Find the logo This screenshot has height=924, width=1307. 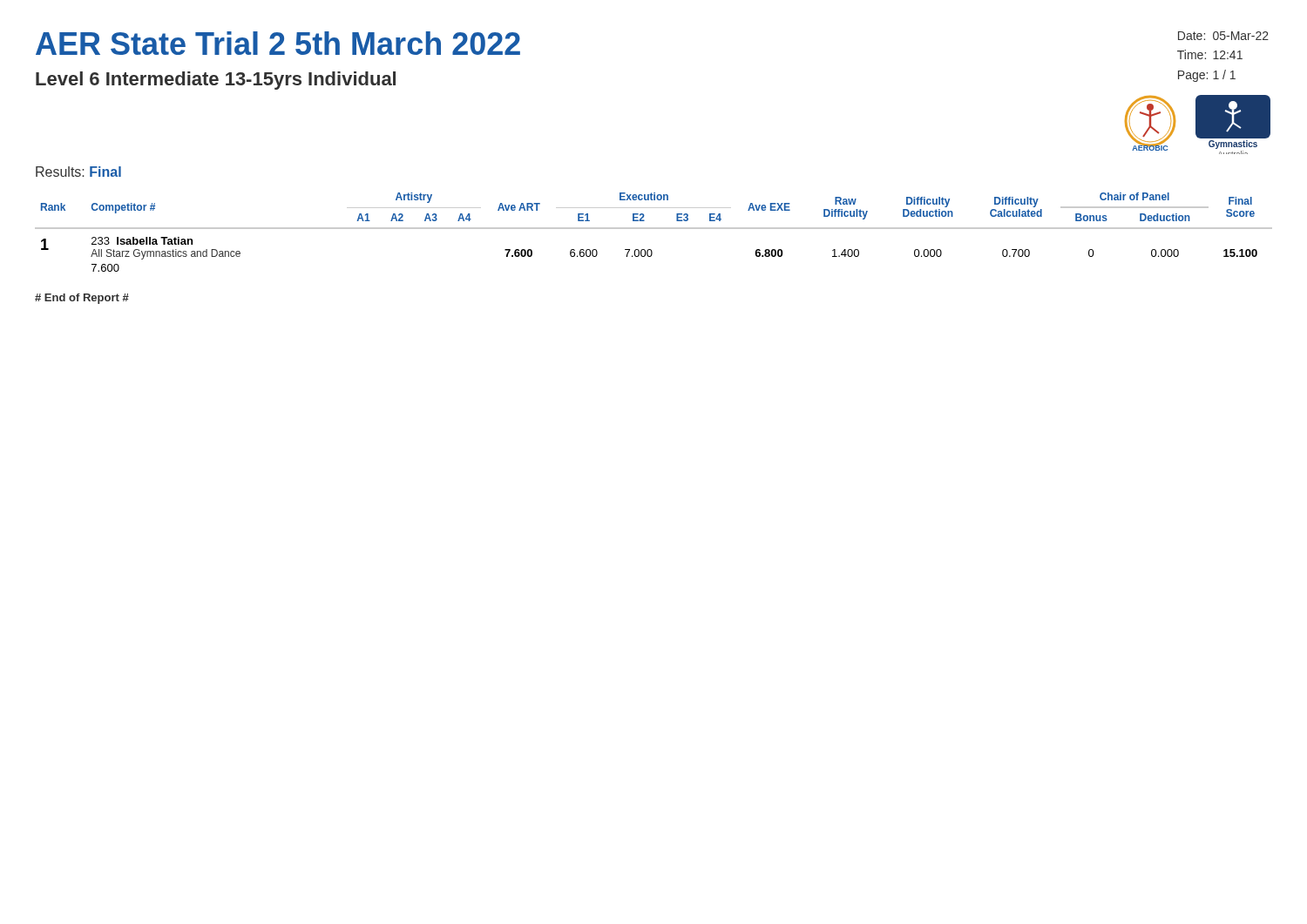click(1194, 124)
